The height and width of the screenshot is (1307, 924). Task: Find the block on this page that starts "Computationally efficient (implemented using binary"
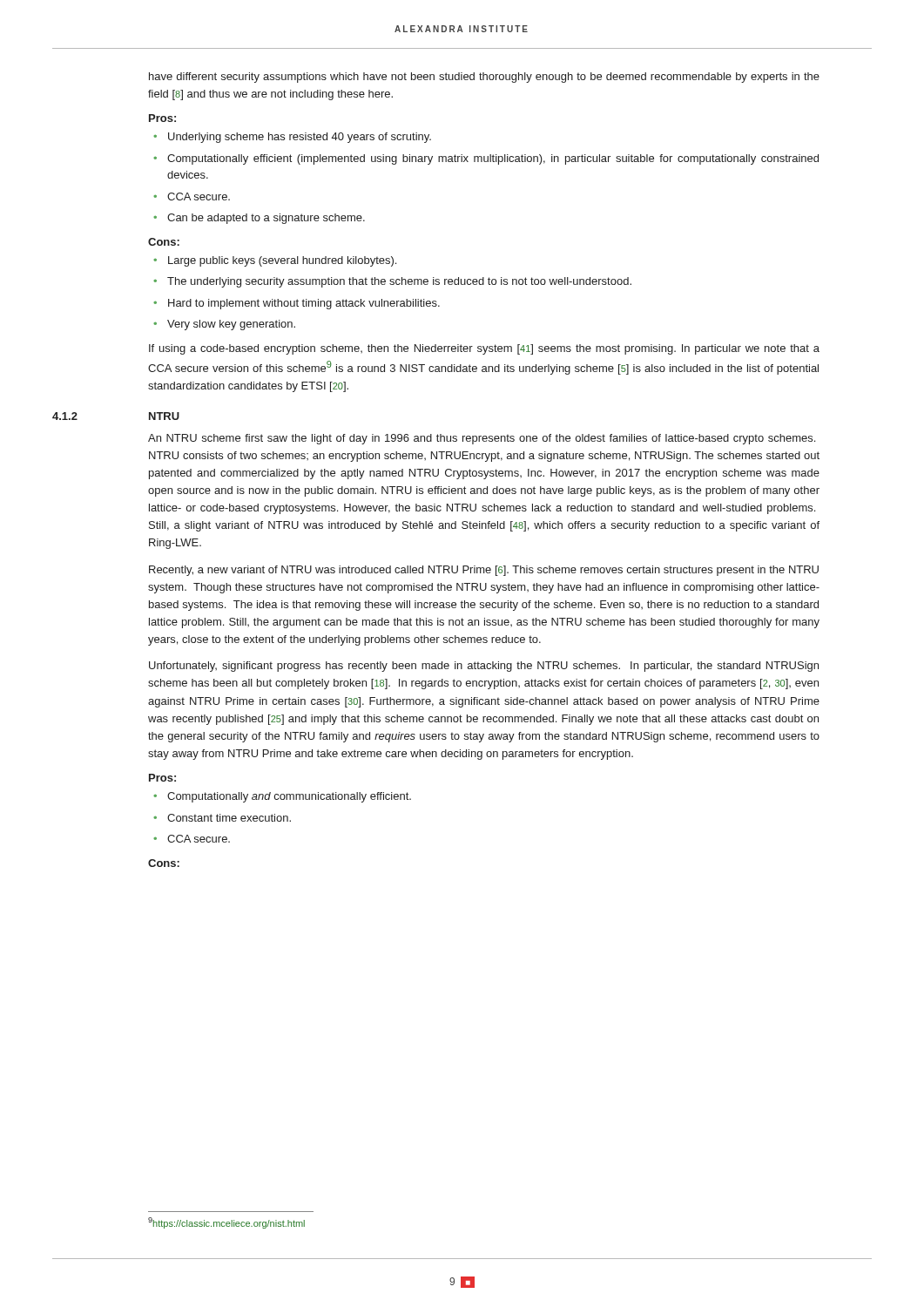pos(493,167)
